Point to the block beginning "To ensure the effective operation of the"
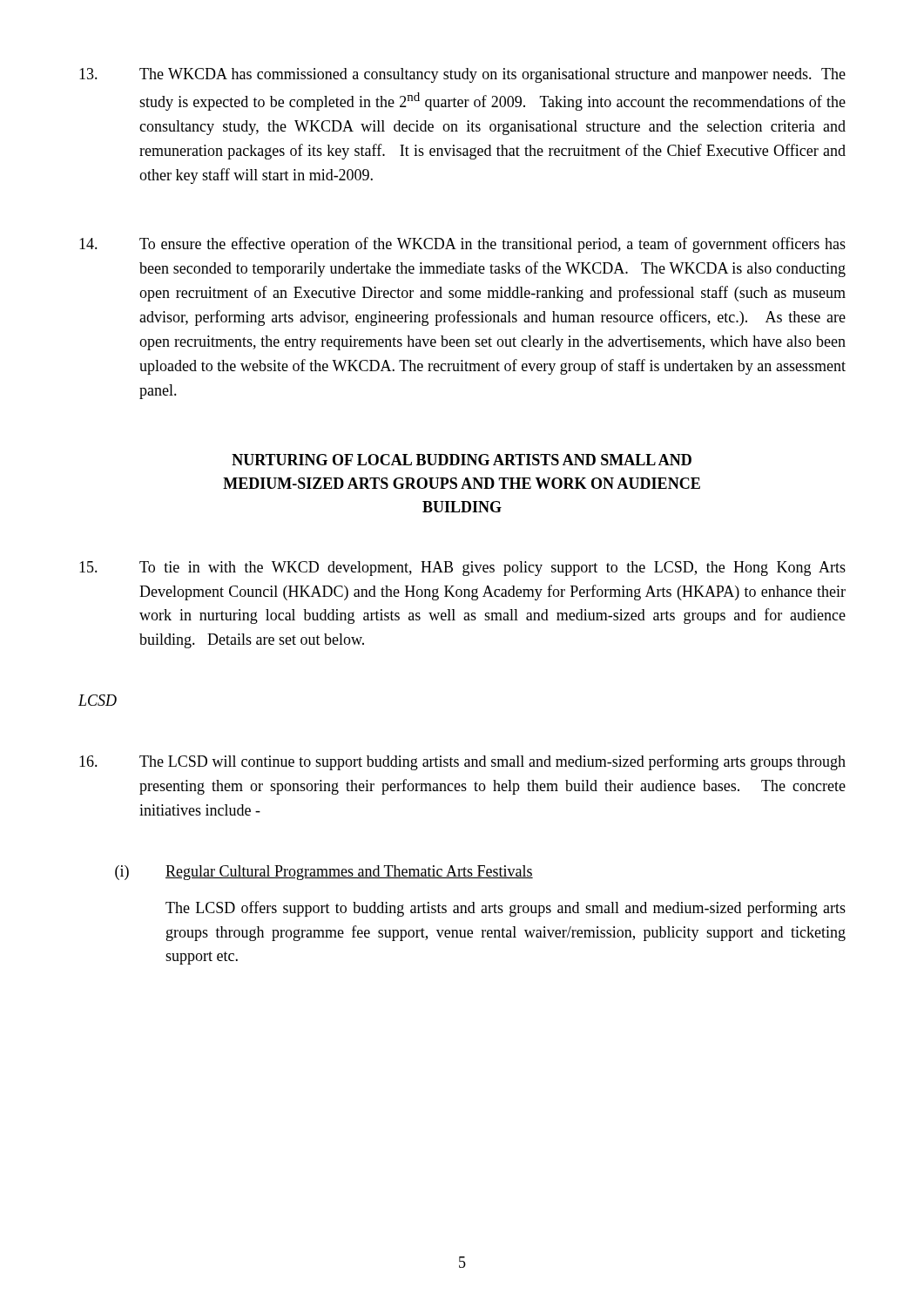The width and height of the screenshot is (924, 1307). click(x=462, y=318)
